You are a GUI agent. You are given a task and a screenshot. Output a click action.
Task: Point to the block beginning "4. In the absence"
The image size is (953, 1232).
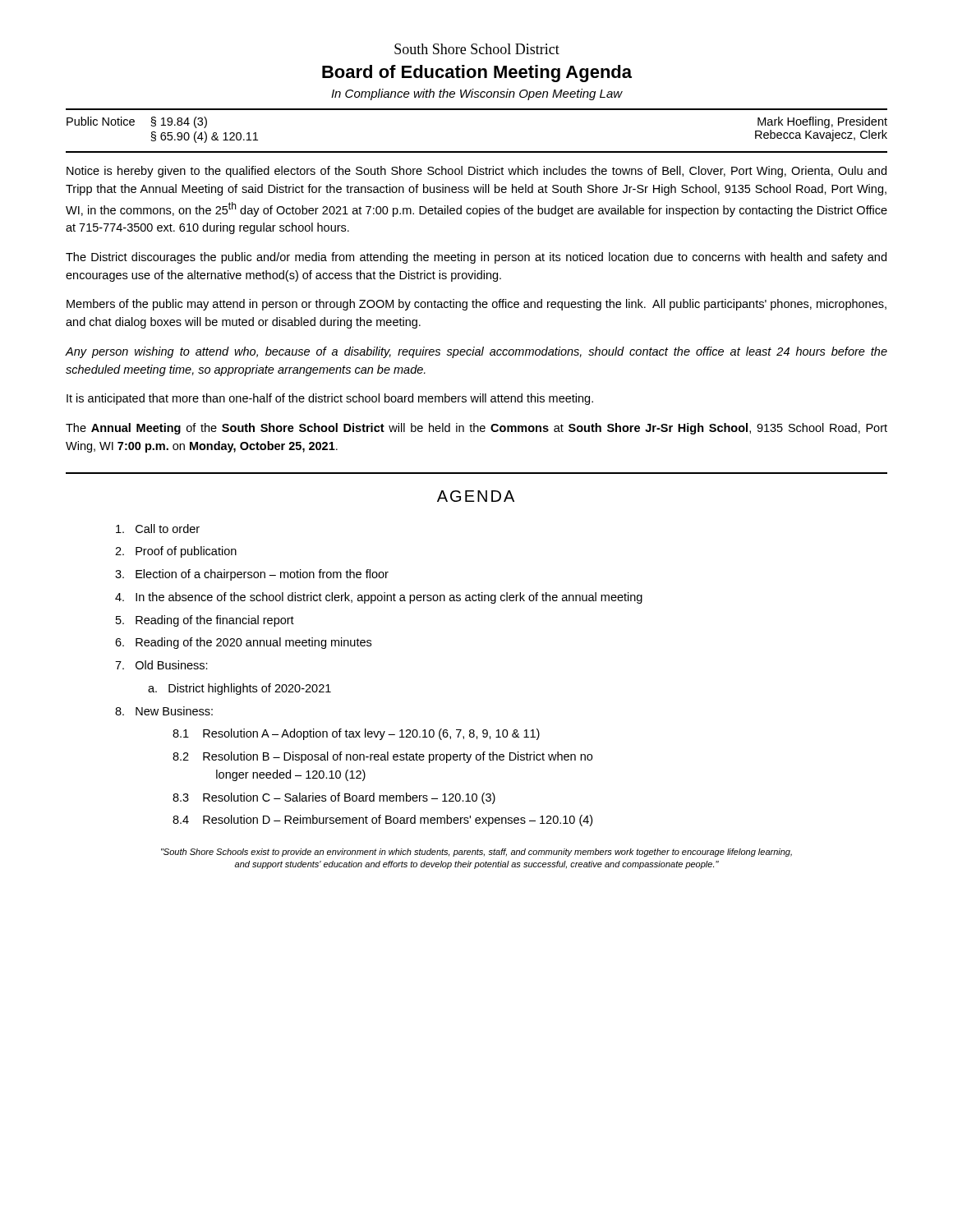click(x=379, y=597)
